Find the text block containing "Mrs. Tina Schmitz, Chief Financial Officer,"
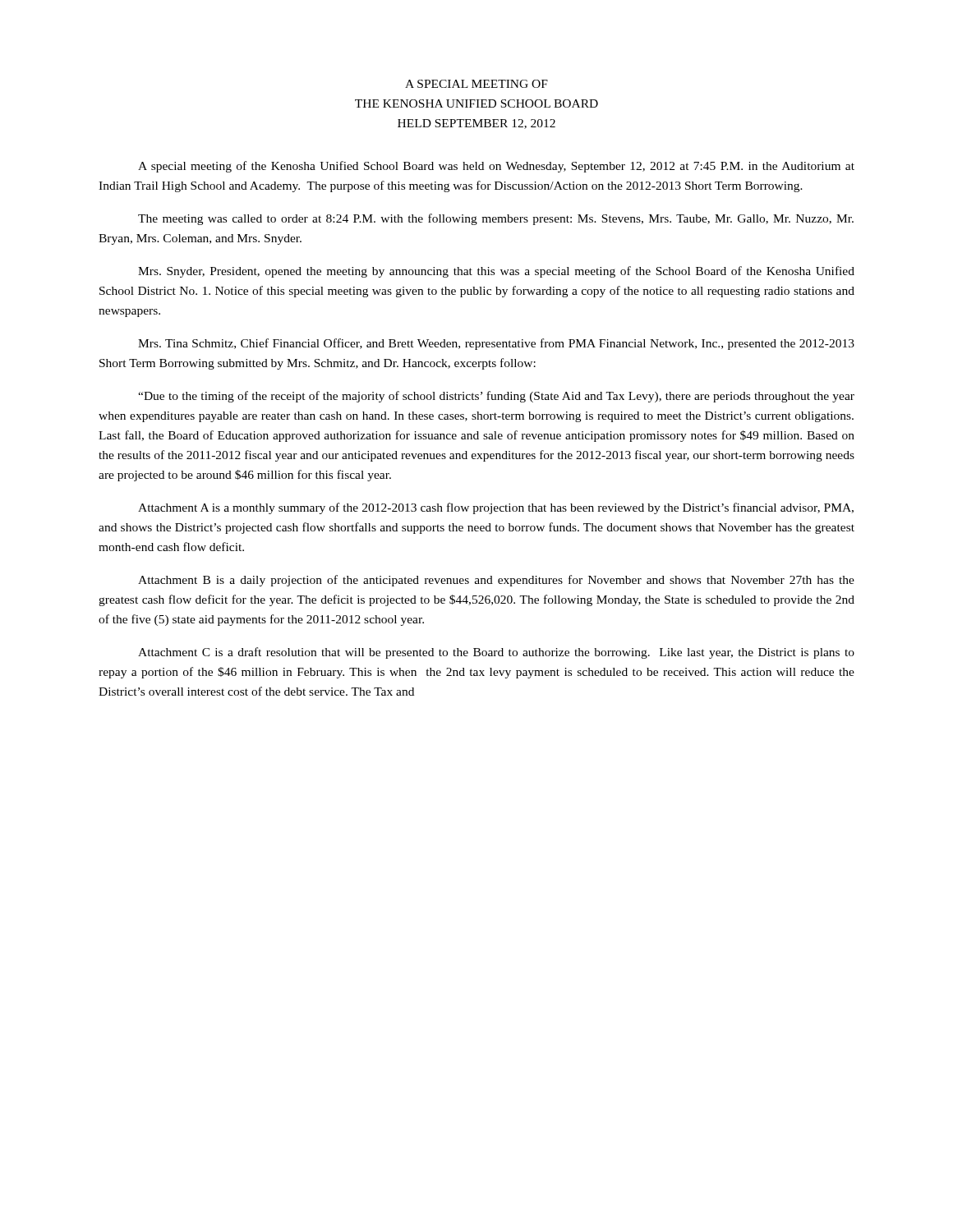 pyautogui.click(x=476, y=353)
